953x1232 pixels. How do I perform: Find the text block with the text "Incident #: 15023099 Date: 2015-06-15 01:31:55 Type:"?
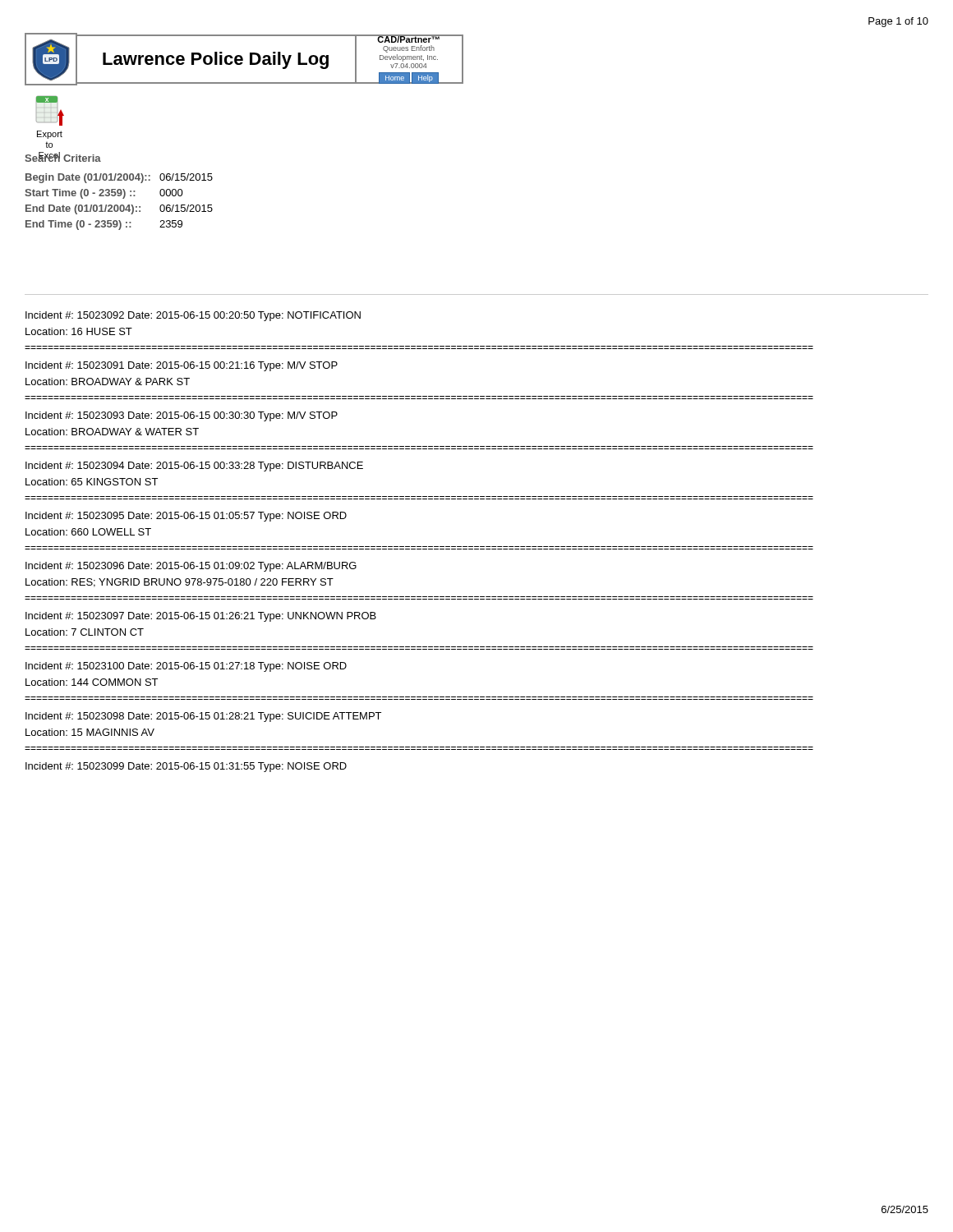click(186, 766)
